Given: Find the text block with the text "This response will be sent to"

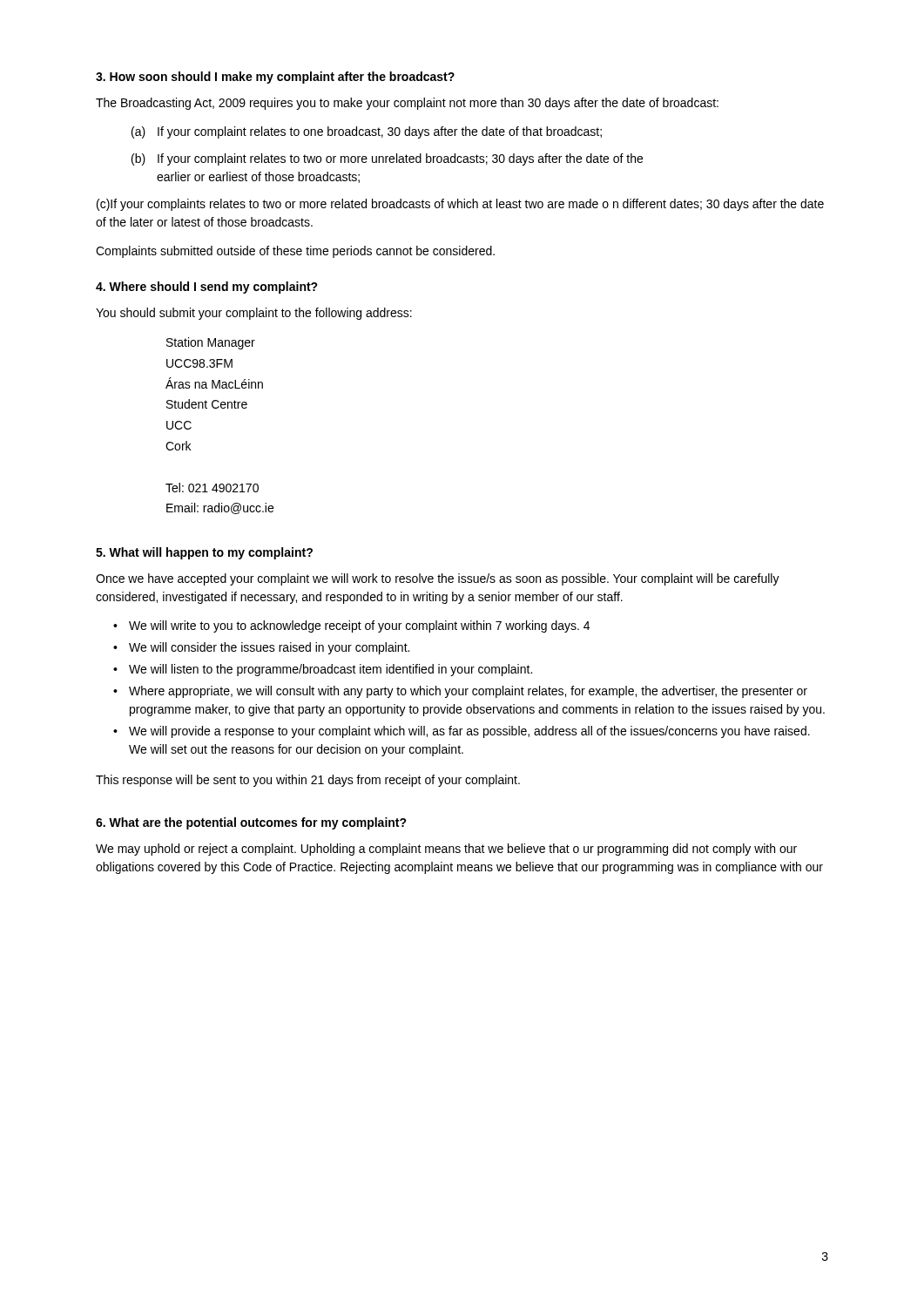Looking at the screenshot, I should (x=308, y=780).
